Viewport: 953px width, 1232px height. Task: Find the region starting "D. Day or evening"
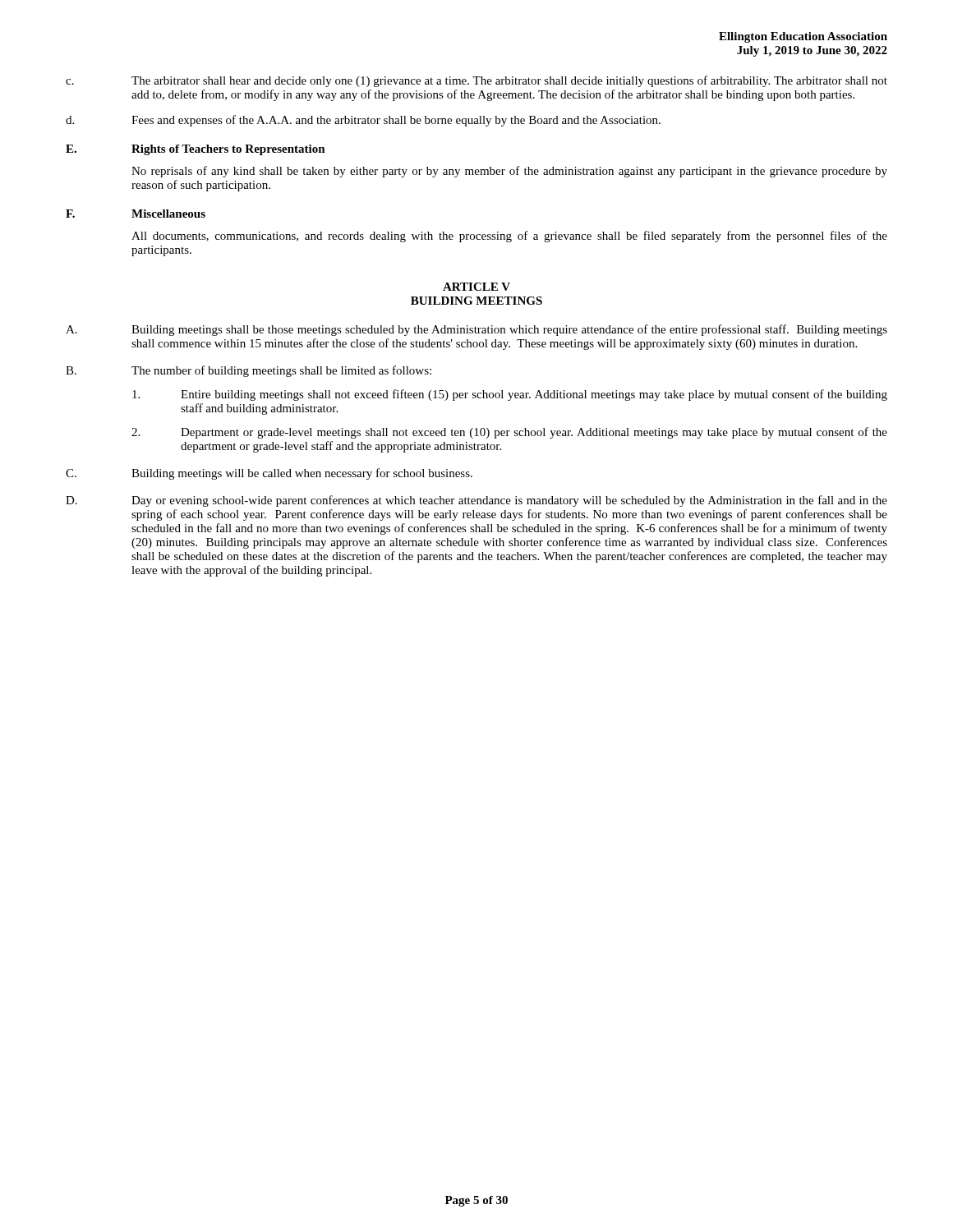[476, 536]
